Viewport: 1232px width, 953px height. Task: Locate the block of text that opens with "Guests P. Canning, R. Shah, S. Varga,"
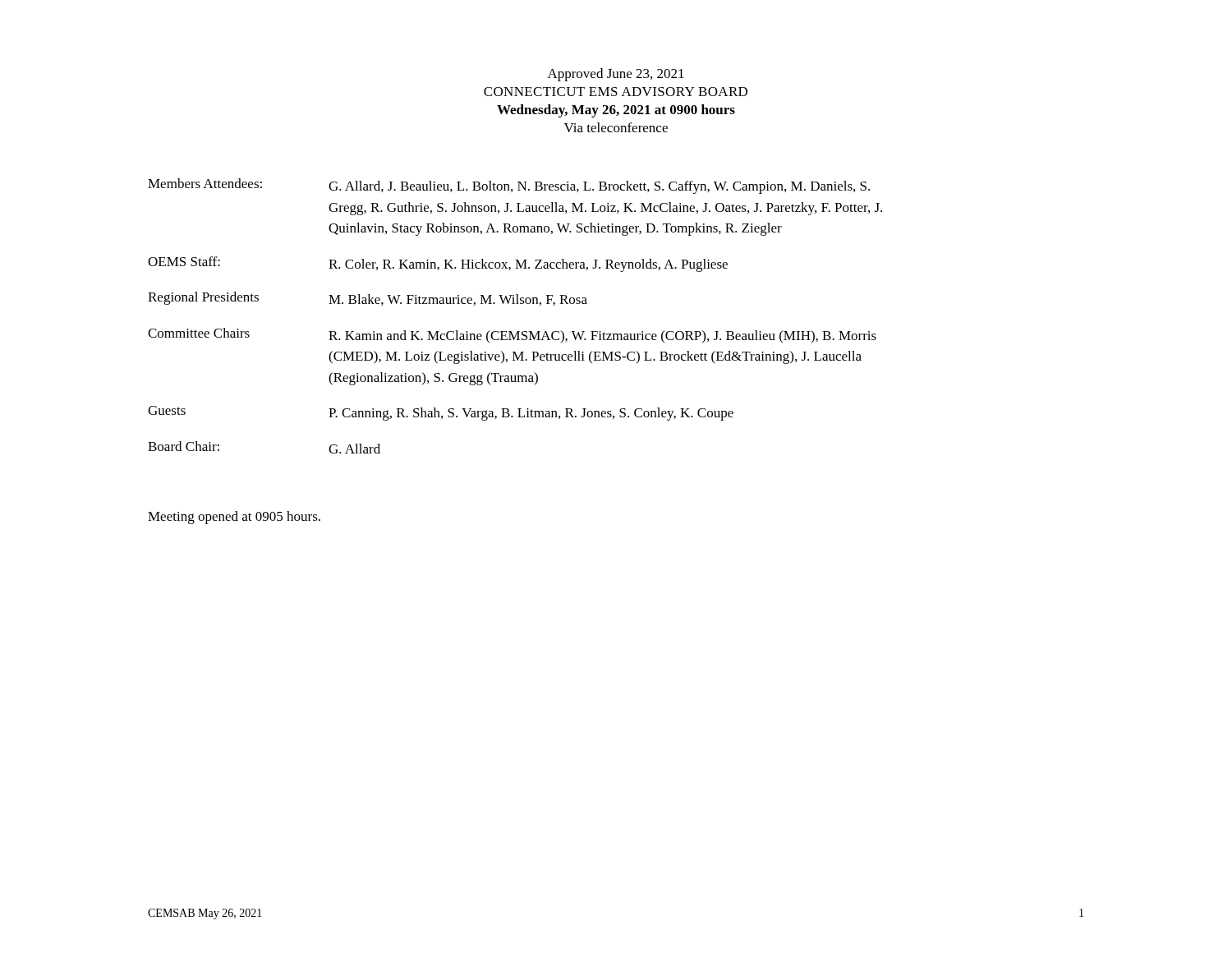click(x=616, y=413)
